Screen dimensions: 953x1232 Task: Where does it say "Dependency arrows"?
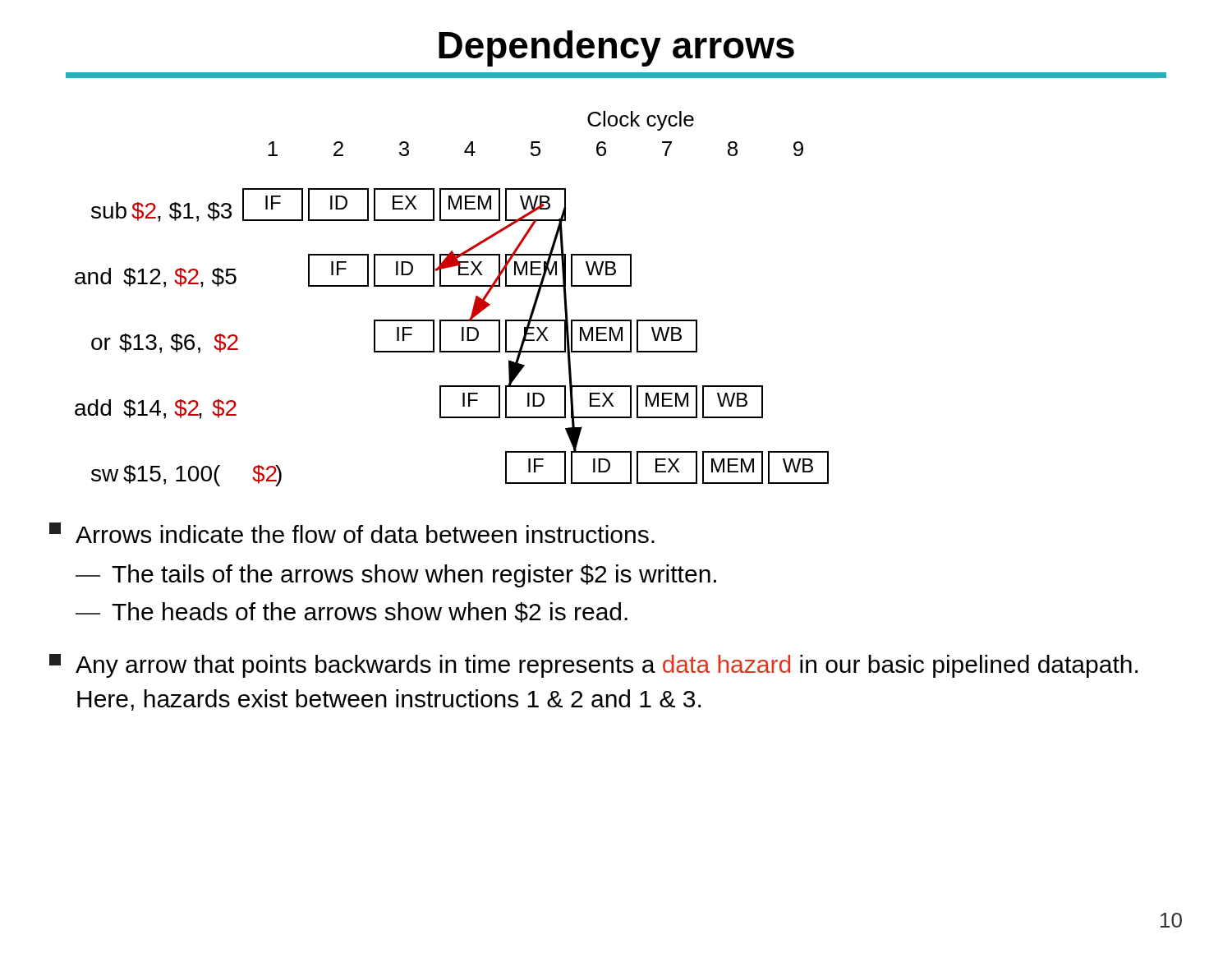pos(616,45)
